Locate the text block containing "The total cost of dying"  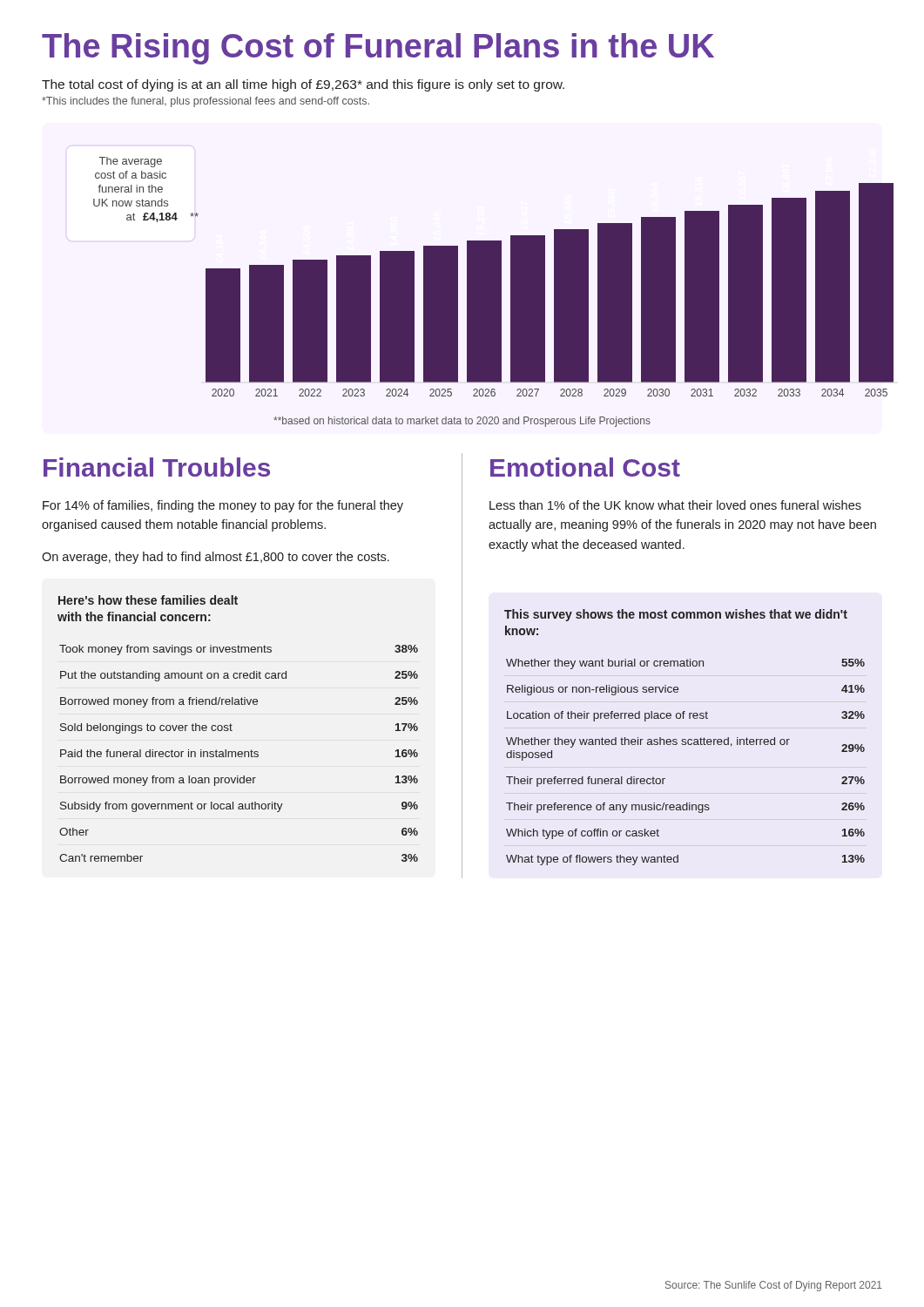304,84
